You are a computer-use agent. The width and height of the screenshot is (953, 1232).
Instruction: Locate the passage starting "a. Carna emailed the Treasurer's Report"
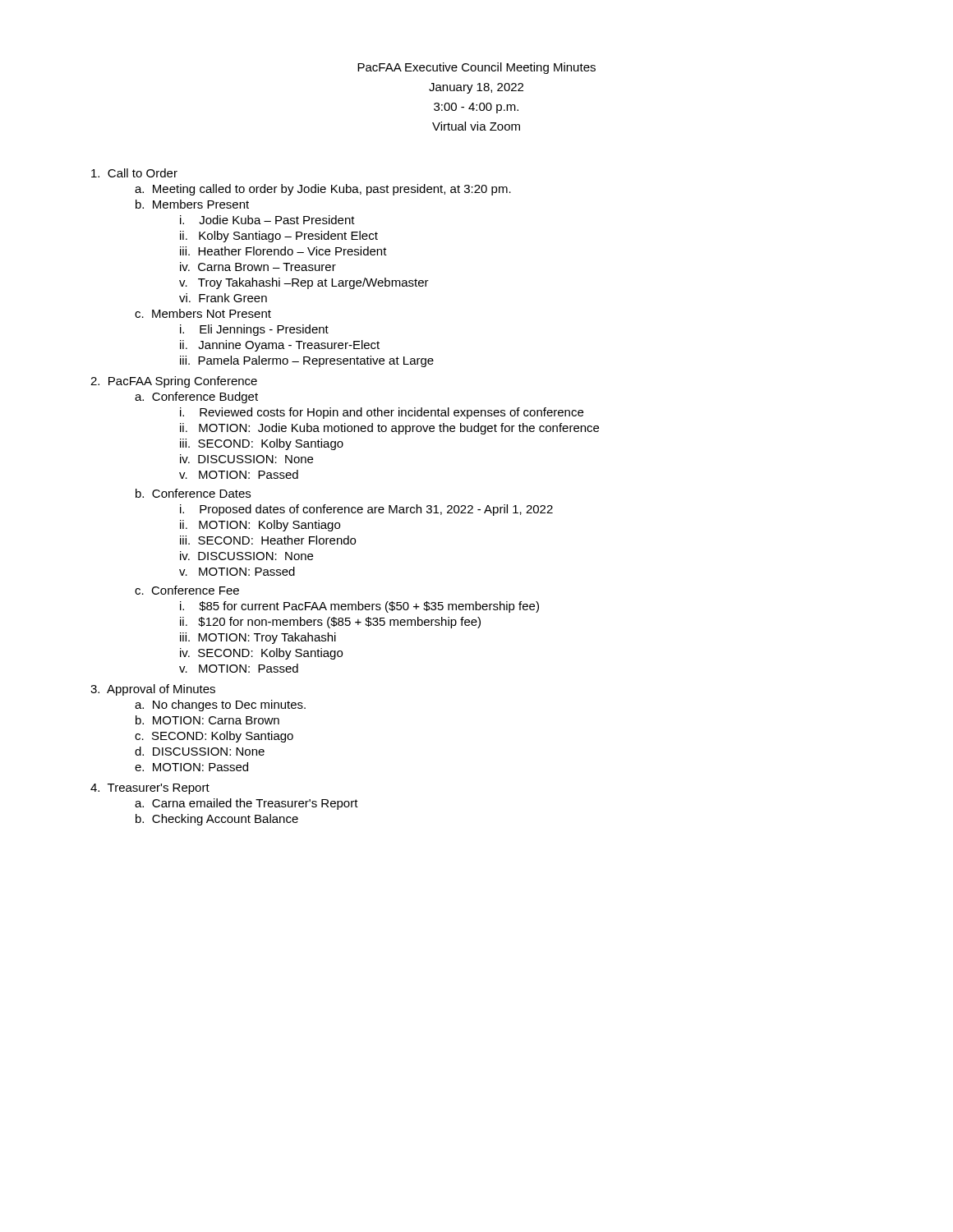pyautogui.click(x=246, y=803)
